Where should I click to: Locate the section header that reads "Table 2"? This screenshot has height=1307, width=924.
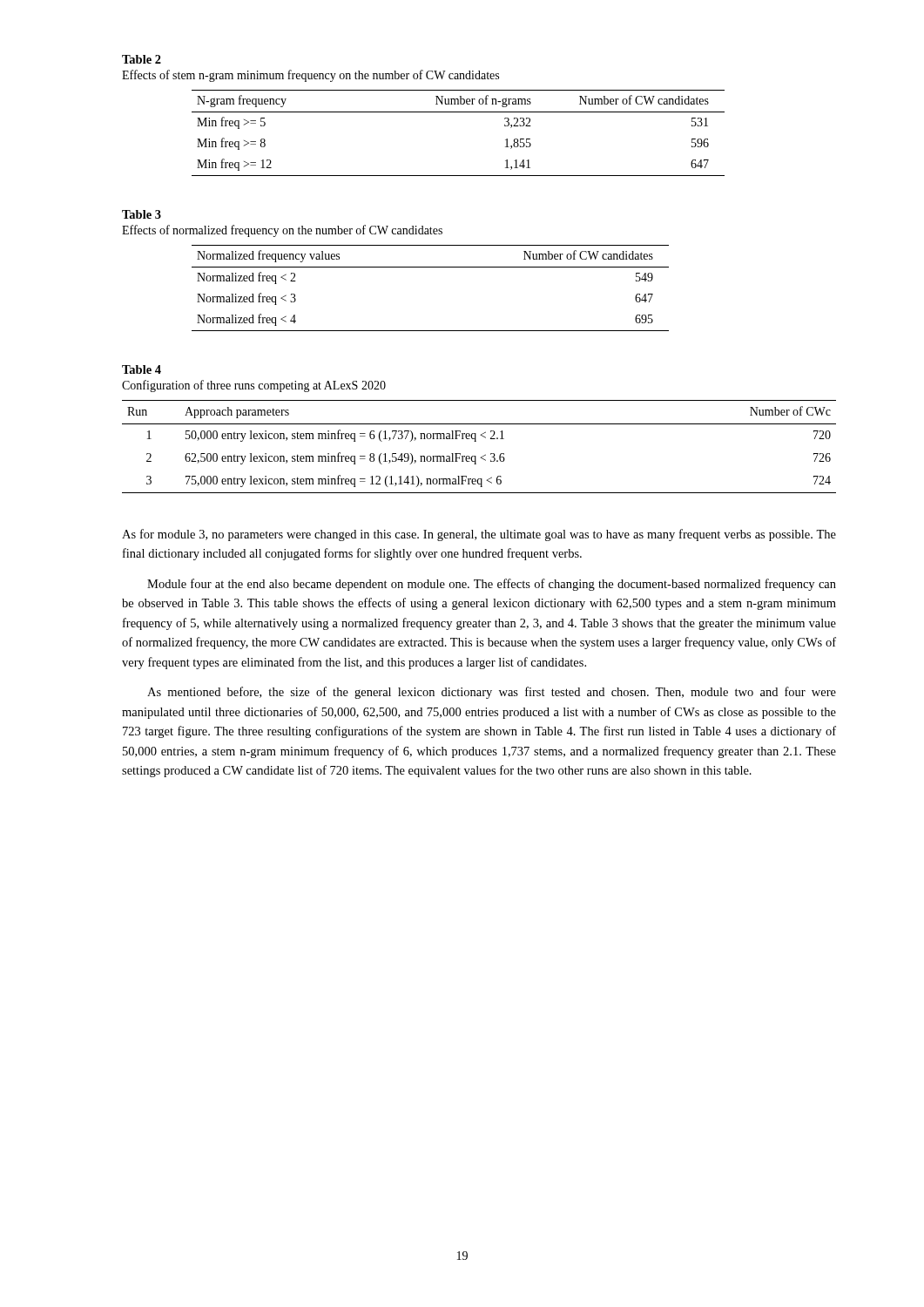(x=142, y=59)
